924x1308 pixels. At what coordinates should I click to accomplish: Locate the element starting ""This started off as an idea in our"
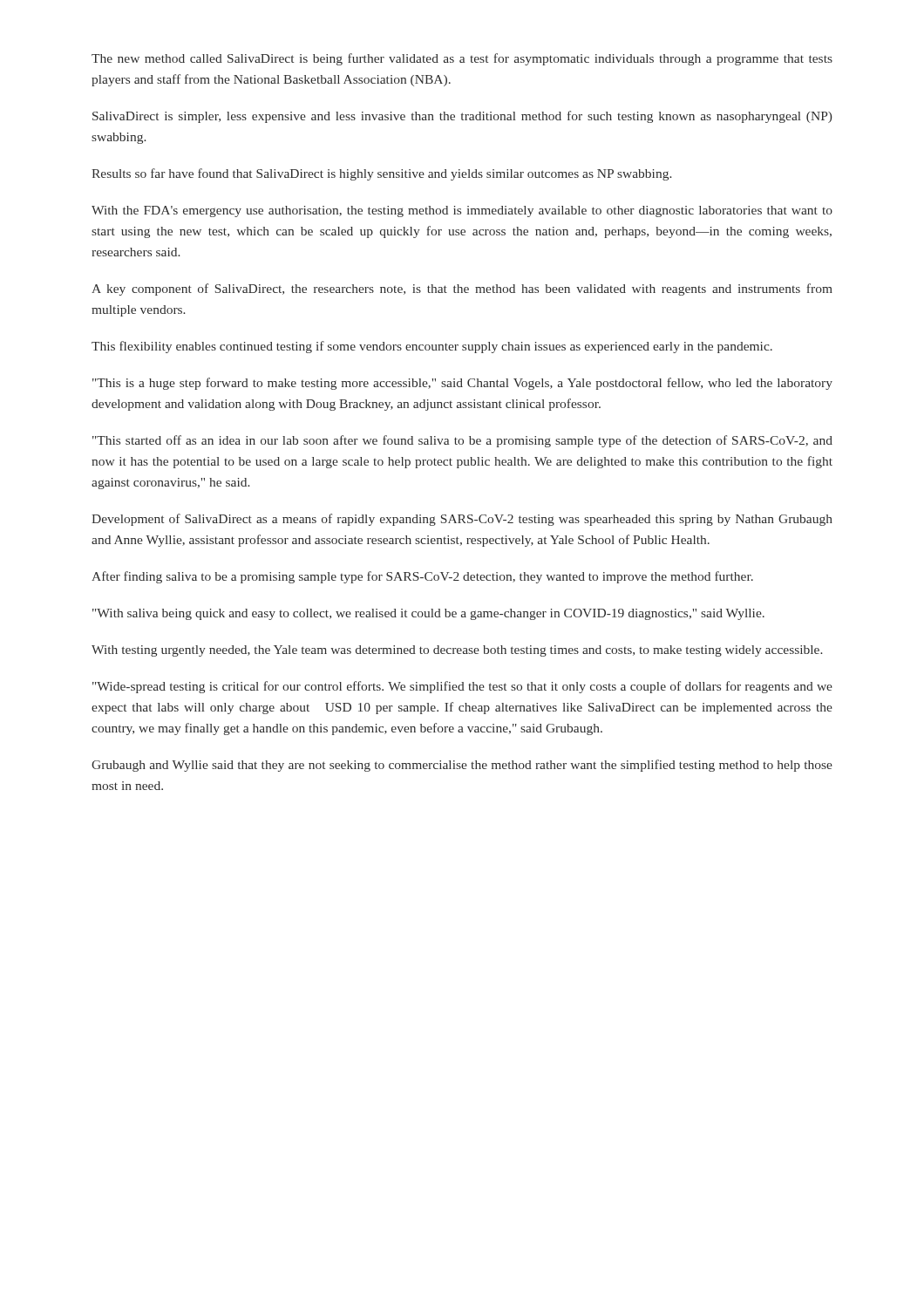462,461
